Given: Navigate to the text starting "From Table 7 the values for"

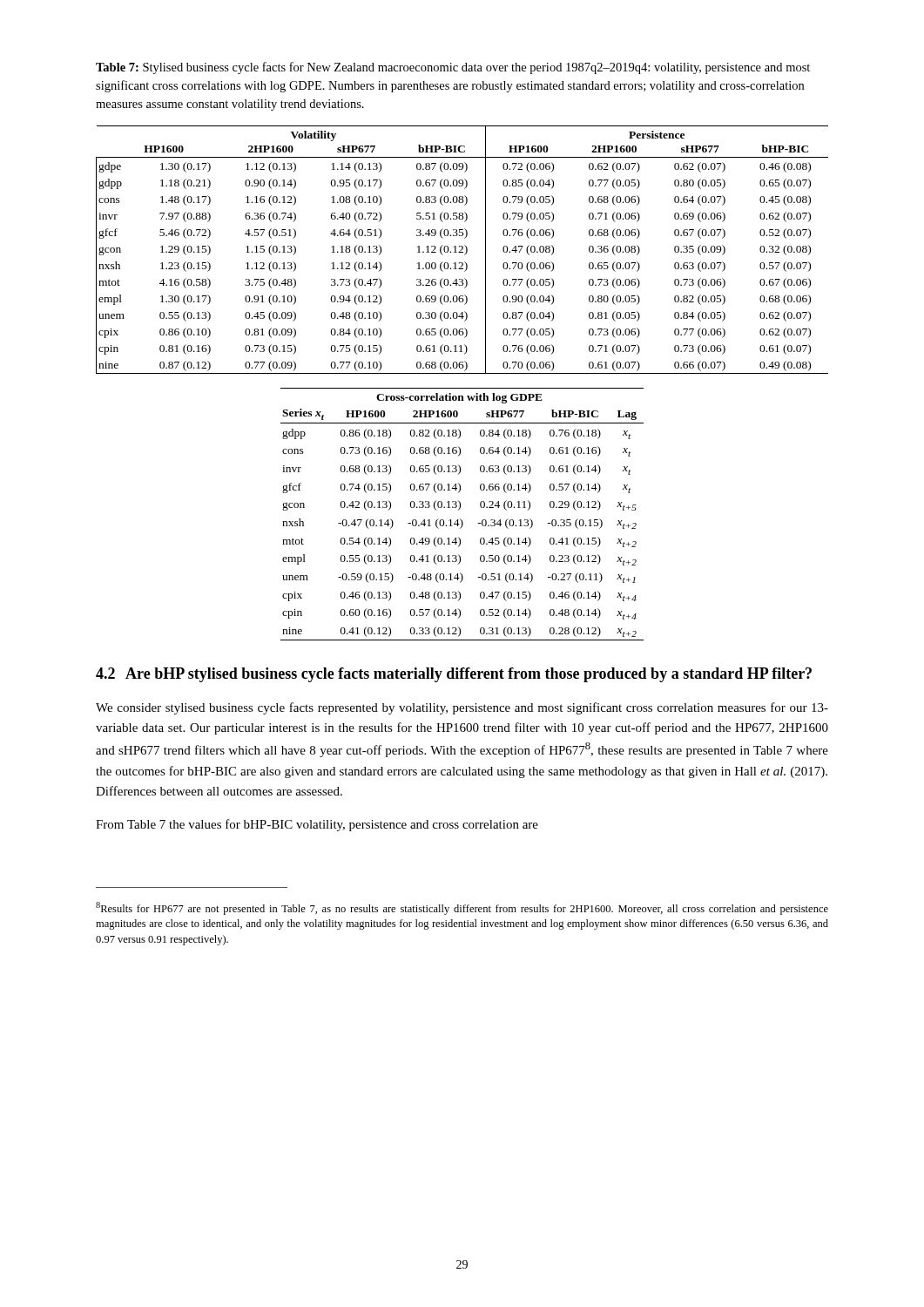Looking at the screenshot, I should [x=462, y=825].
